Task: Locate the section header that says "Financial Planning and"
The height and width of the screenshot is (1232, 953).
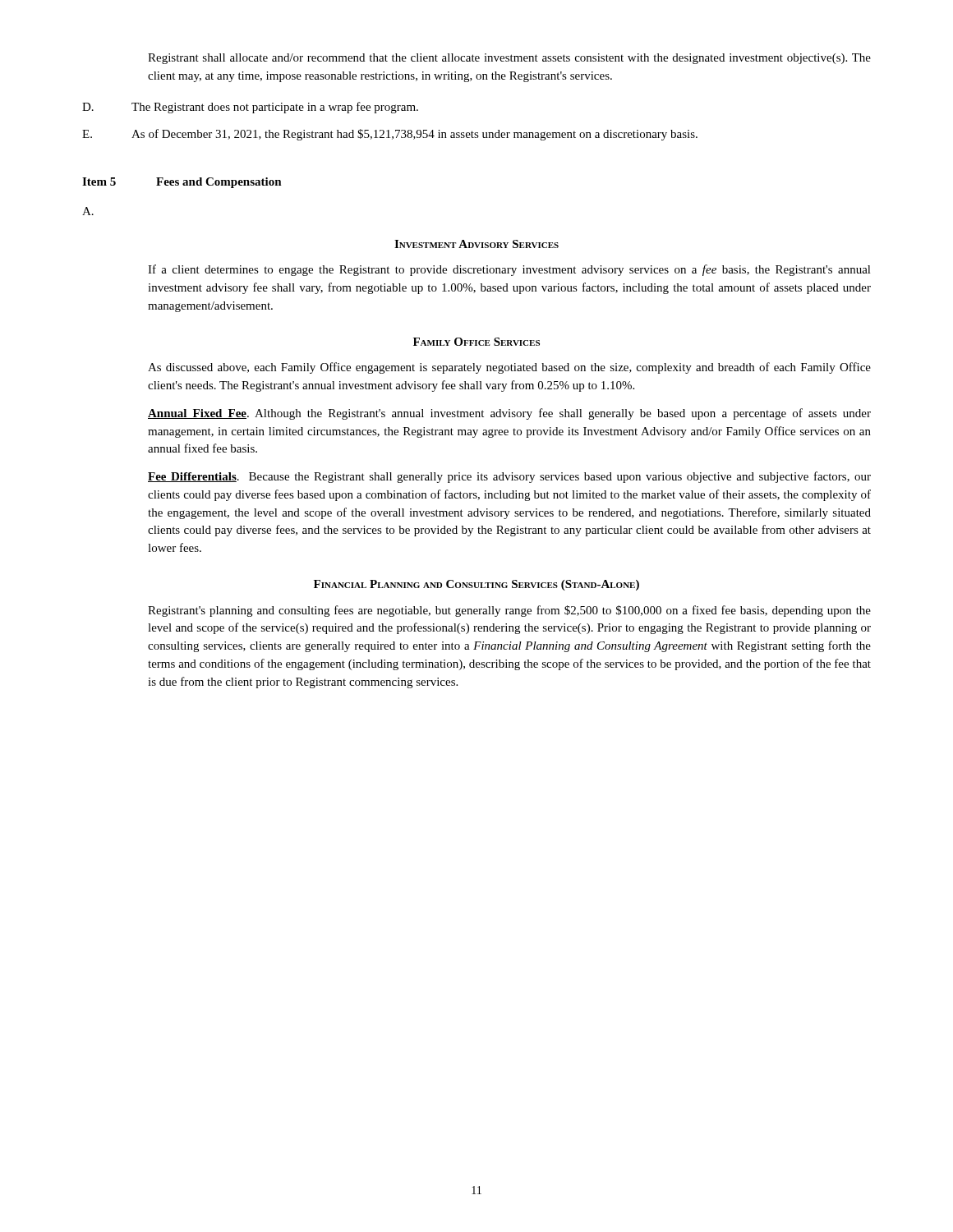Action: point(476,584)
